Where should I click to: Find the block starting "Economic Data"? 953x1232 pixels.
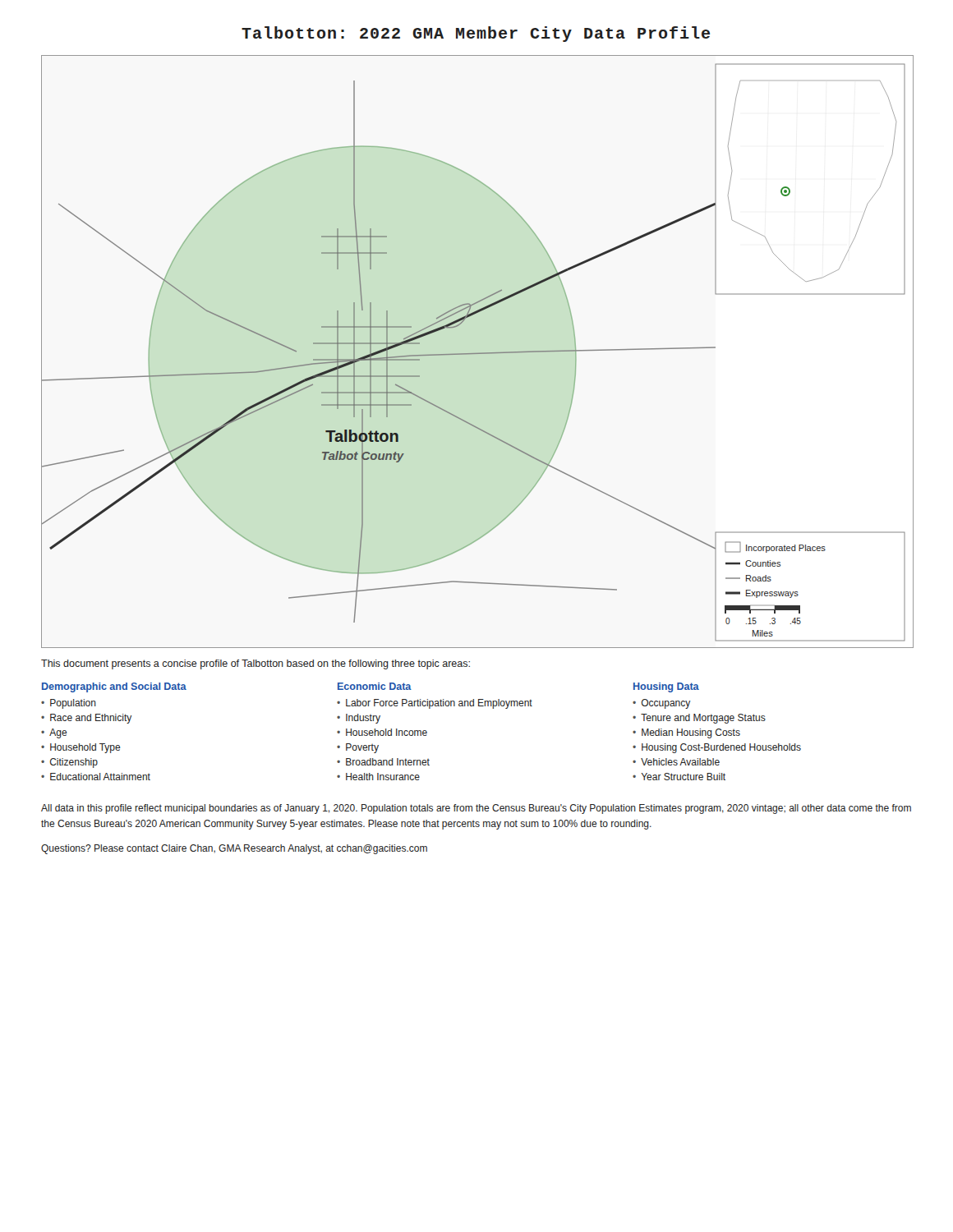pos(375,686)
